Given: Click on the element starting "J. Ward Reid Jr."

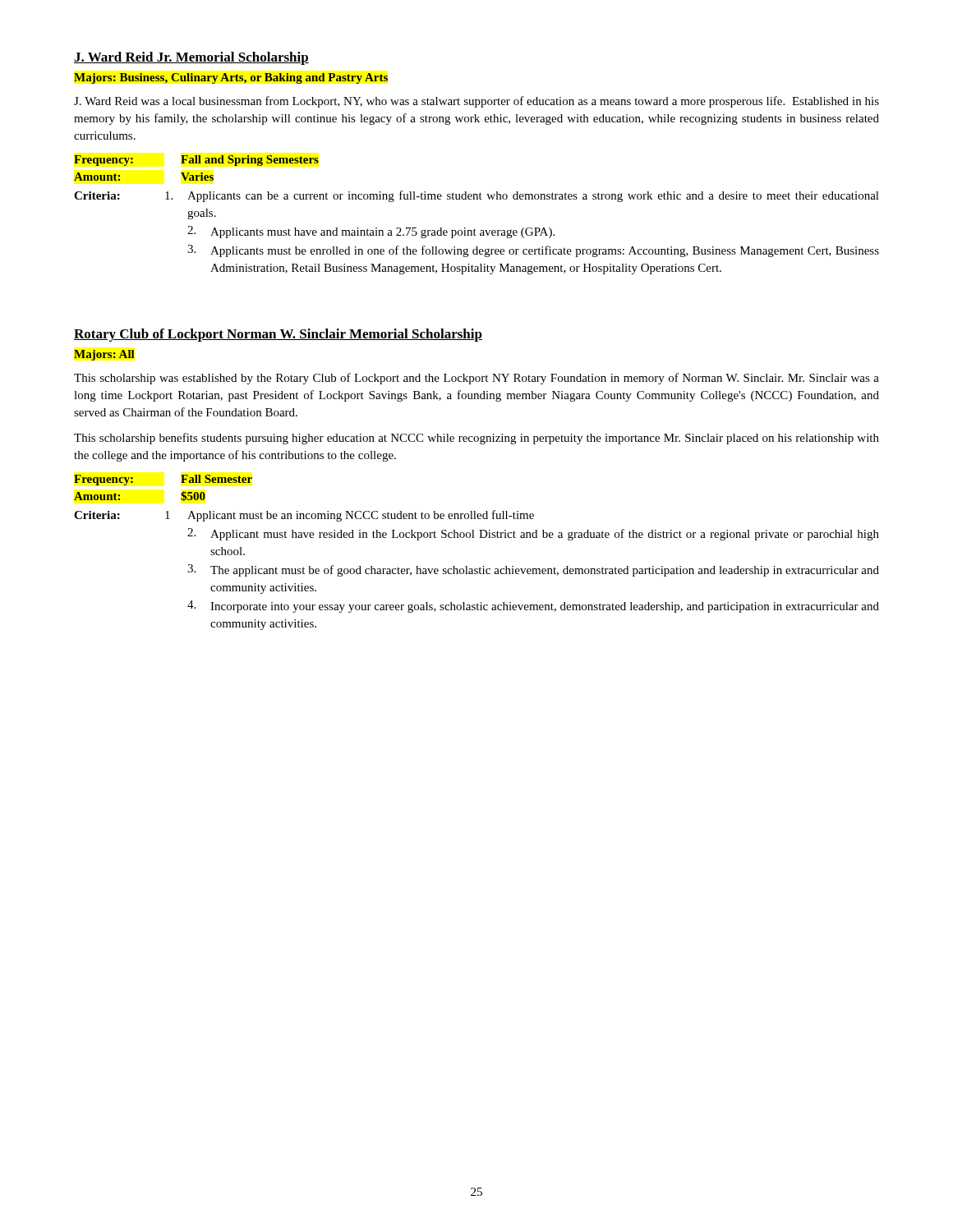Looking at the screenshot, I should coord(191,57).
